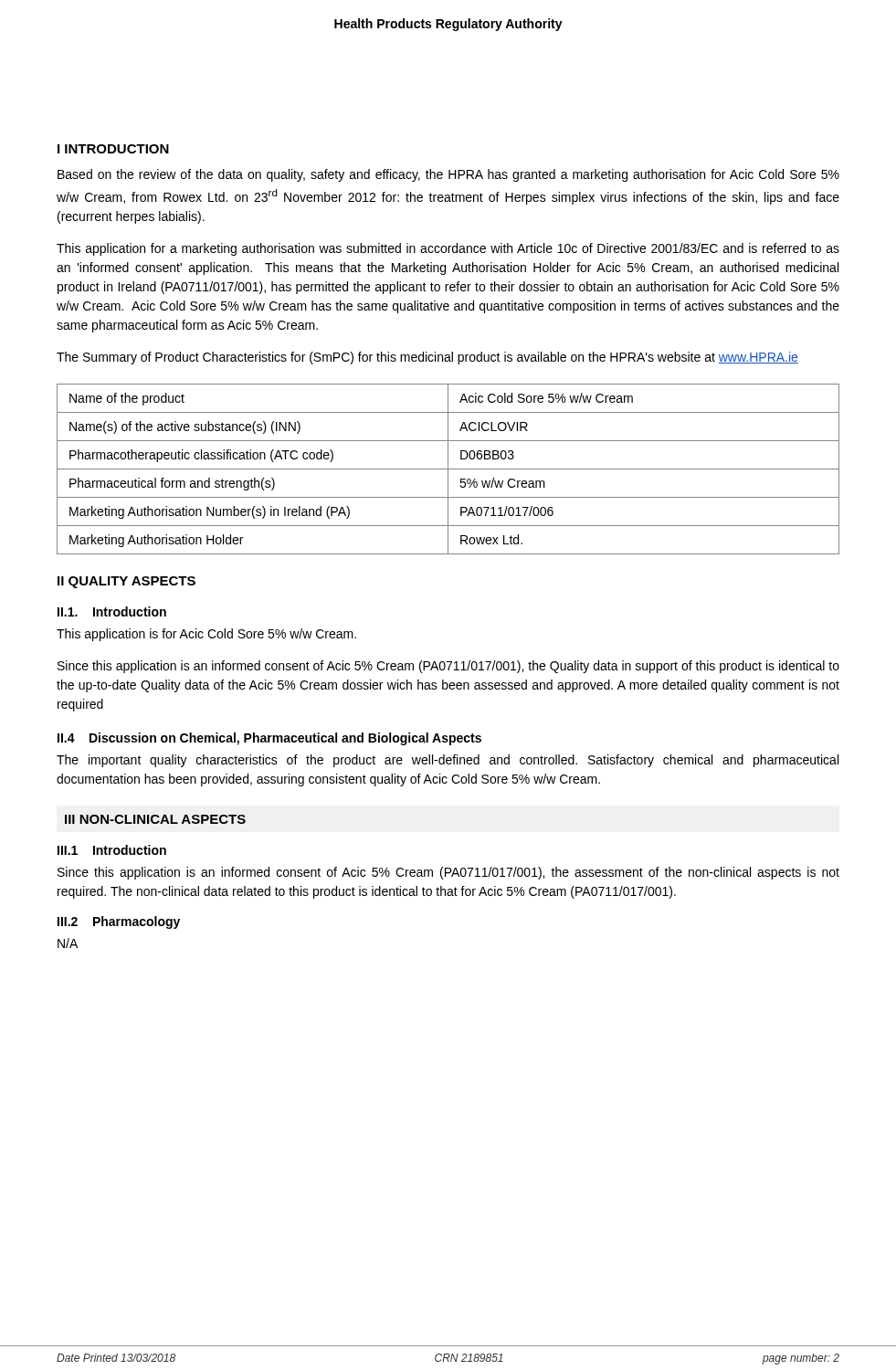Find "II QUALITY ASPECTS" on this page
Image resolution: width=896 pixels, height=1370 pixels.
(126, 580)
